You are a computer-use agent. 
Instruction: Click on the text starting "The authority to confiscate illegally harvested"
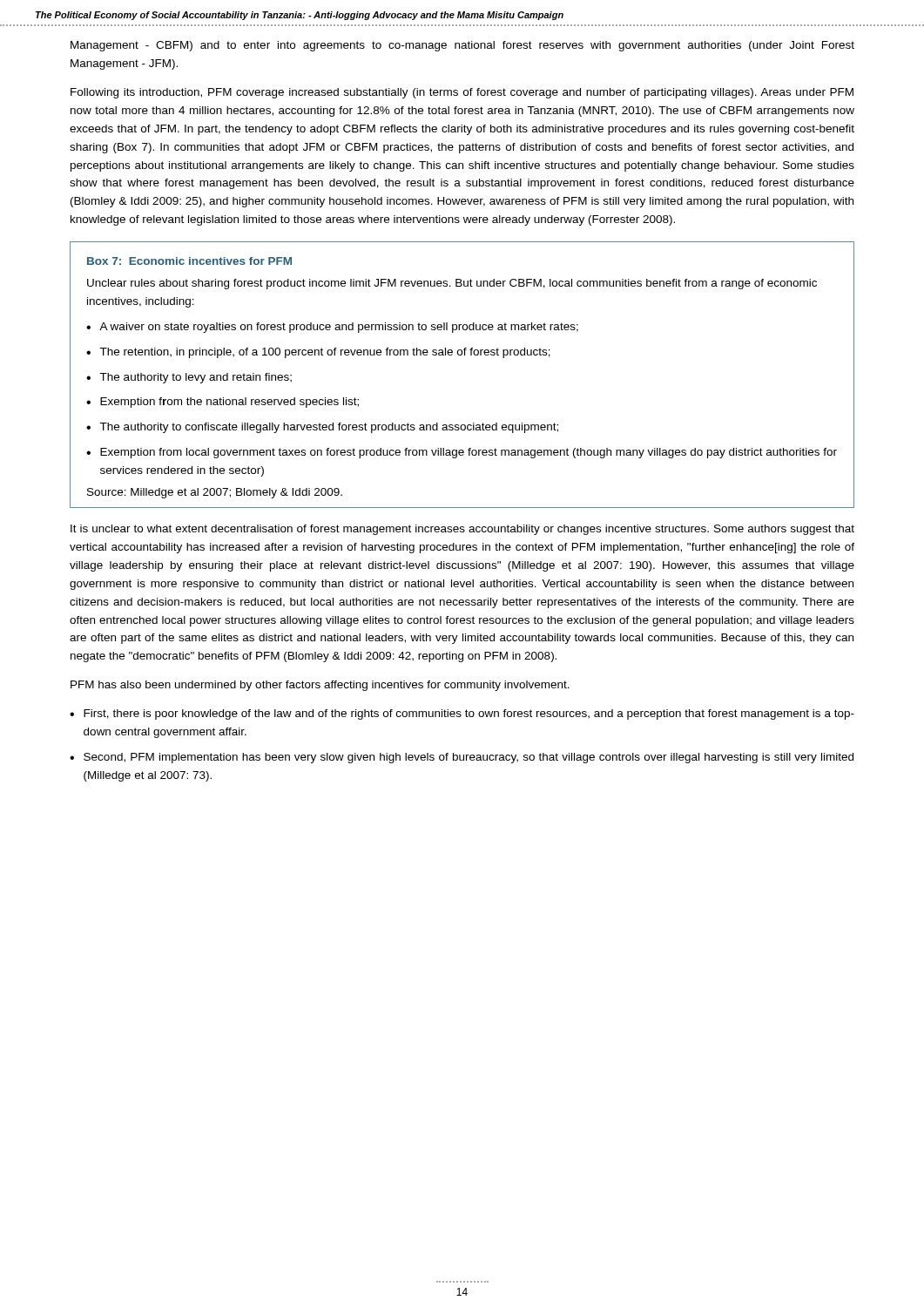(330, 427)
